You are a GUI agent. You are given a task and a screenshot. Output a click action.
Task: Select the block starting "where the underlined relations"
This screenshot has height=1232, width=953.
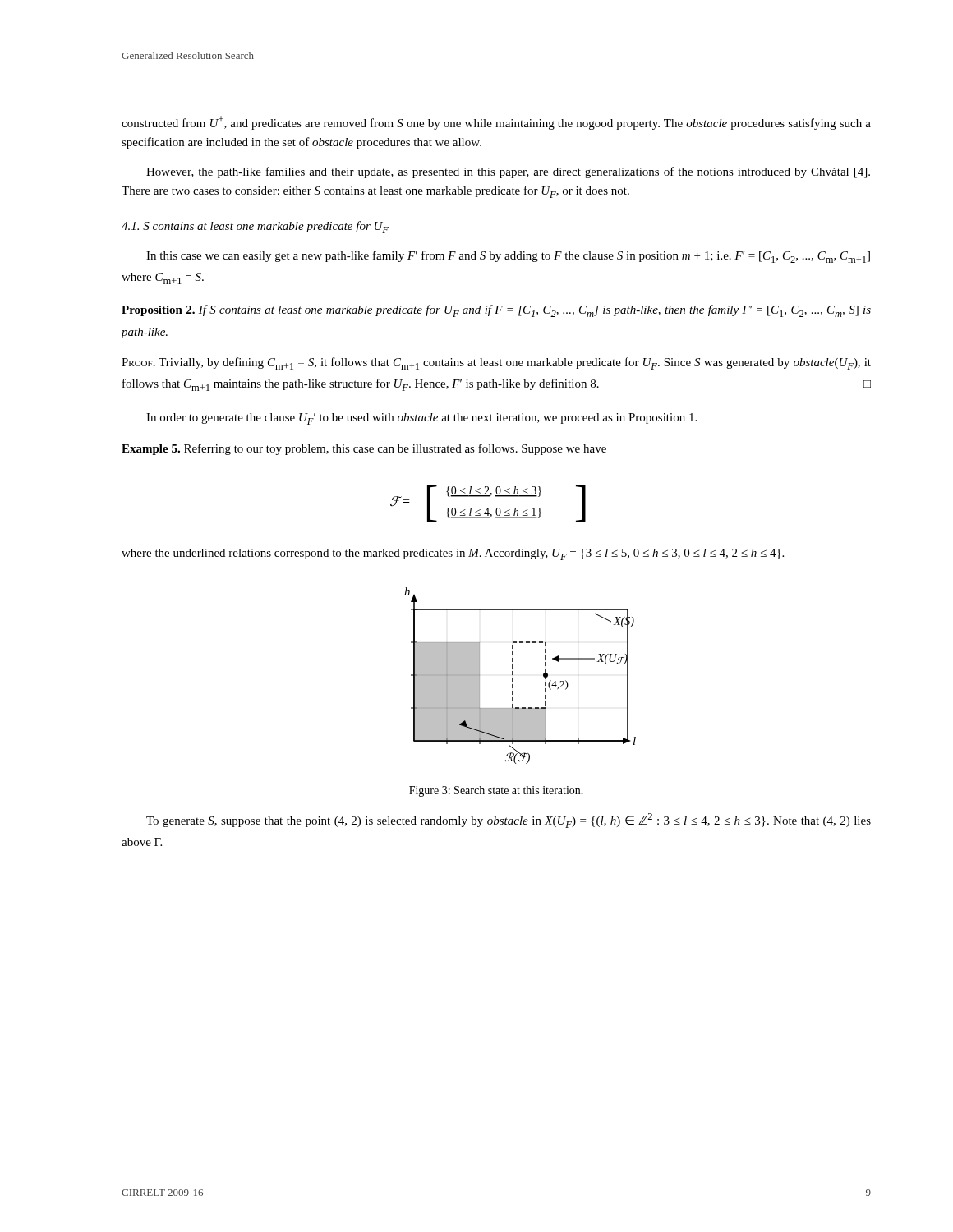pyautogui.click(x=496, y=555)
